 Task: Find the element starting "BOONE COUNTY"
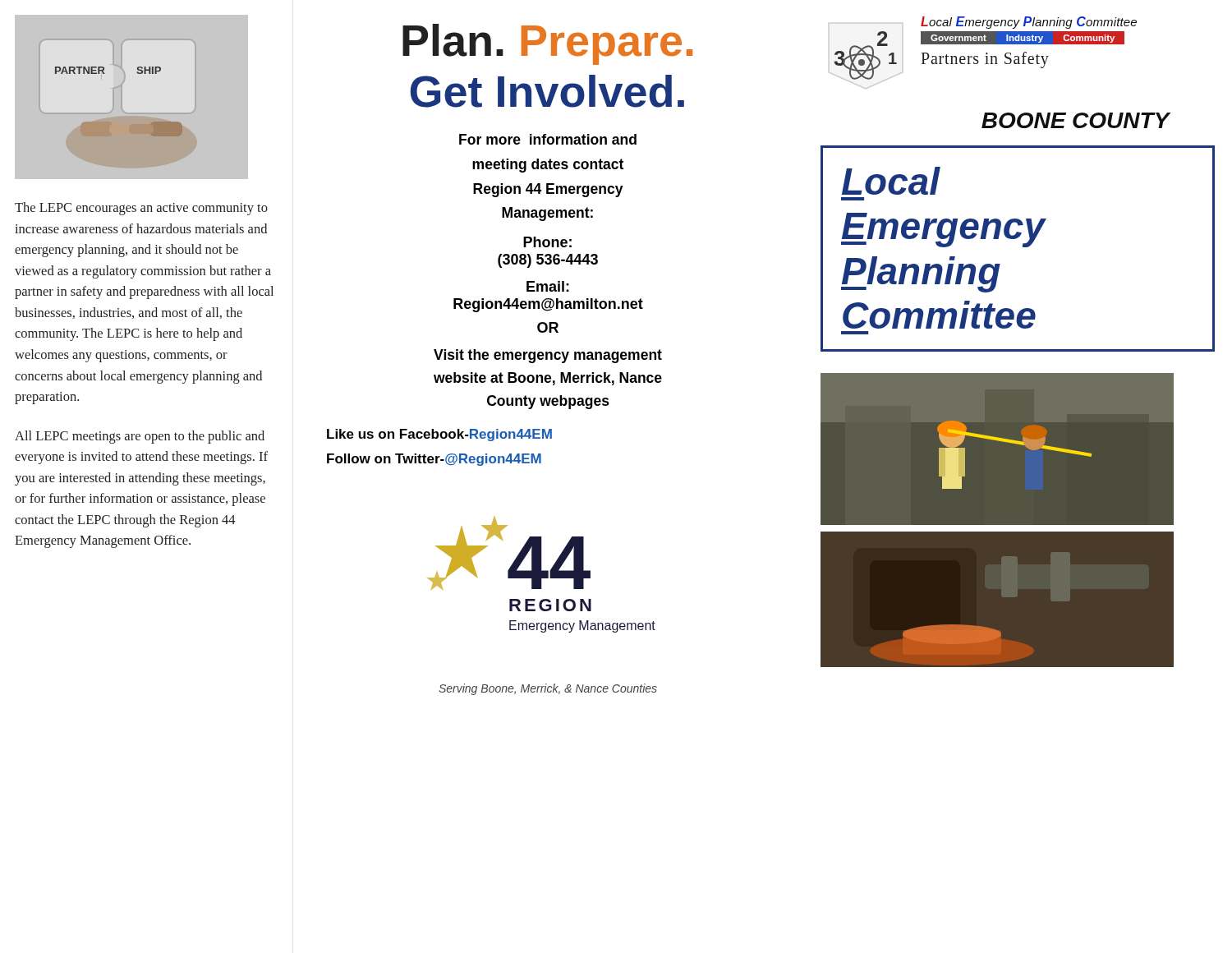[x=1075, y=120]
